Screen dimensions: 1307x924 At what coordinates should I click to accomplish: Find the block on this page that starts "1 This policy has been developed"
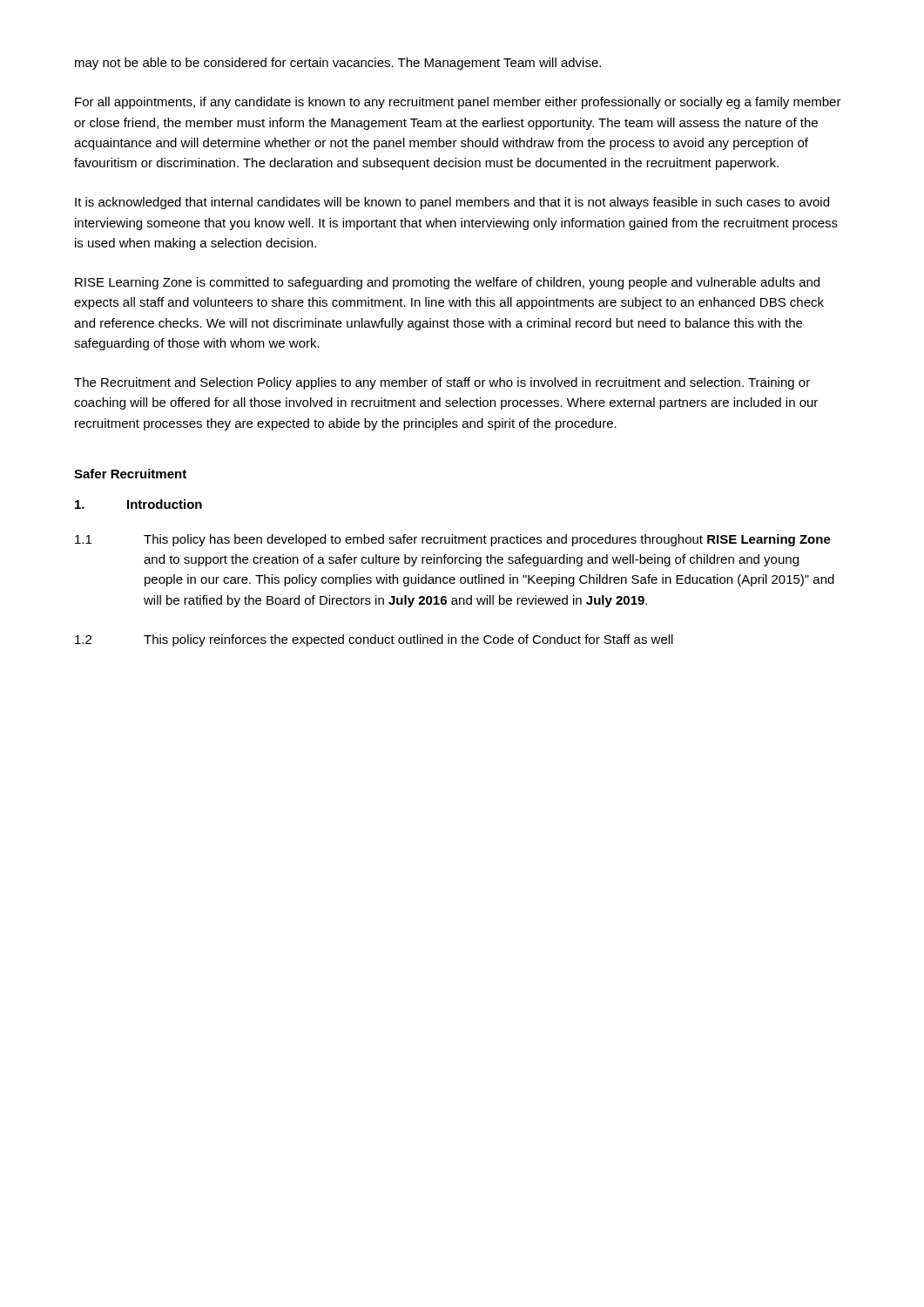pos(458,569)
